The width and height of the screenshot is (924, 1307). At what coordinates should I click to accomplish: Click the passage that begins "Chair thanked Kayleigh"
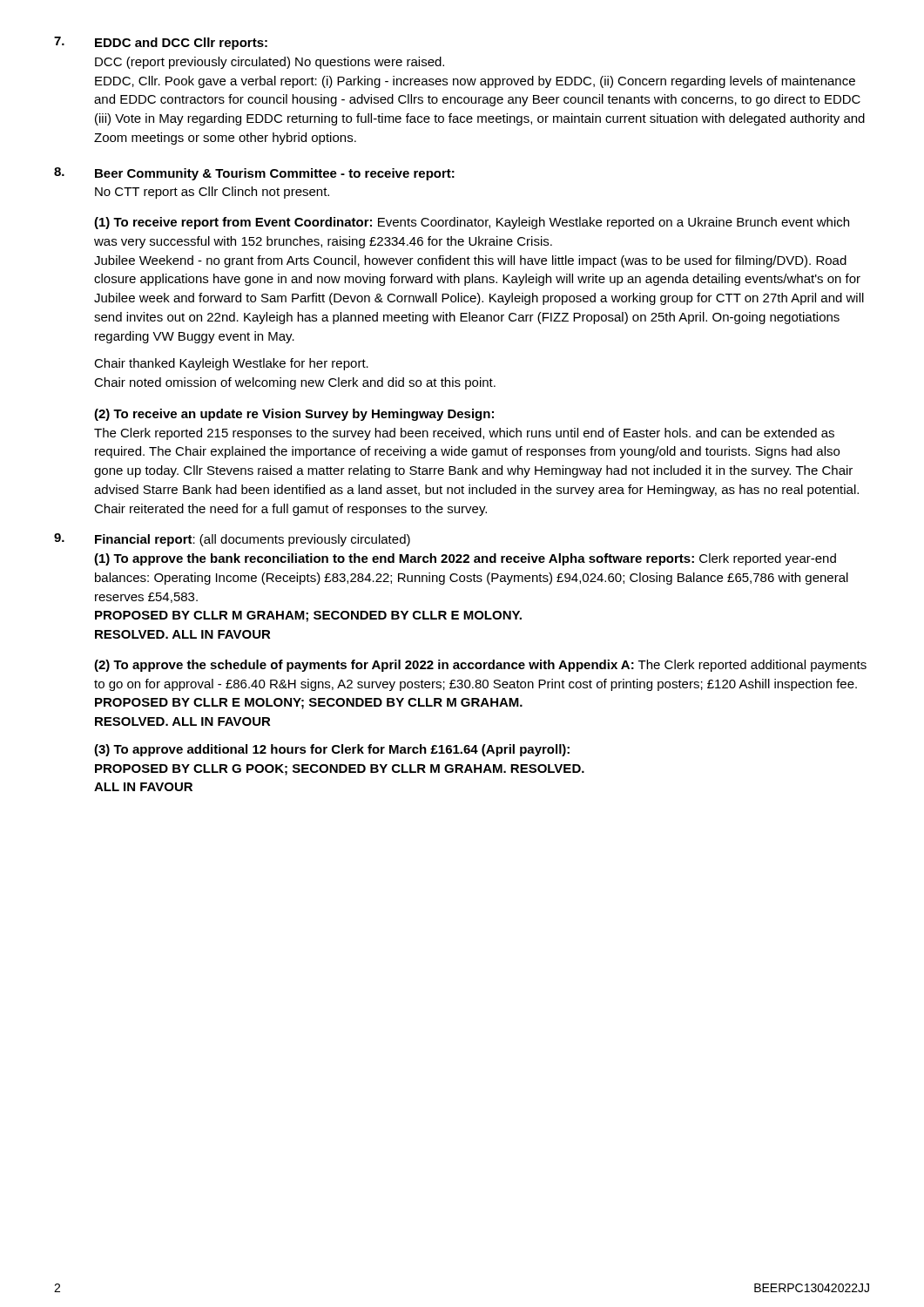coord(482,373)
